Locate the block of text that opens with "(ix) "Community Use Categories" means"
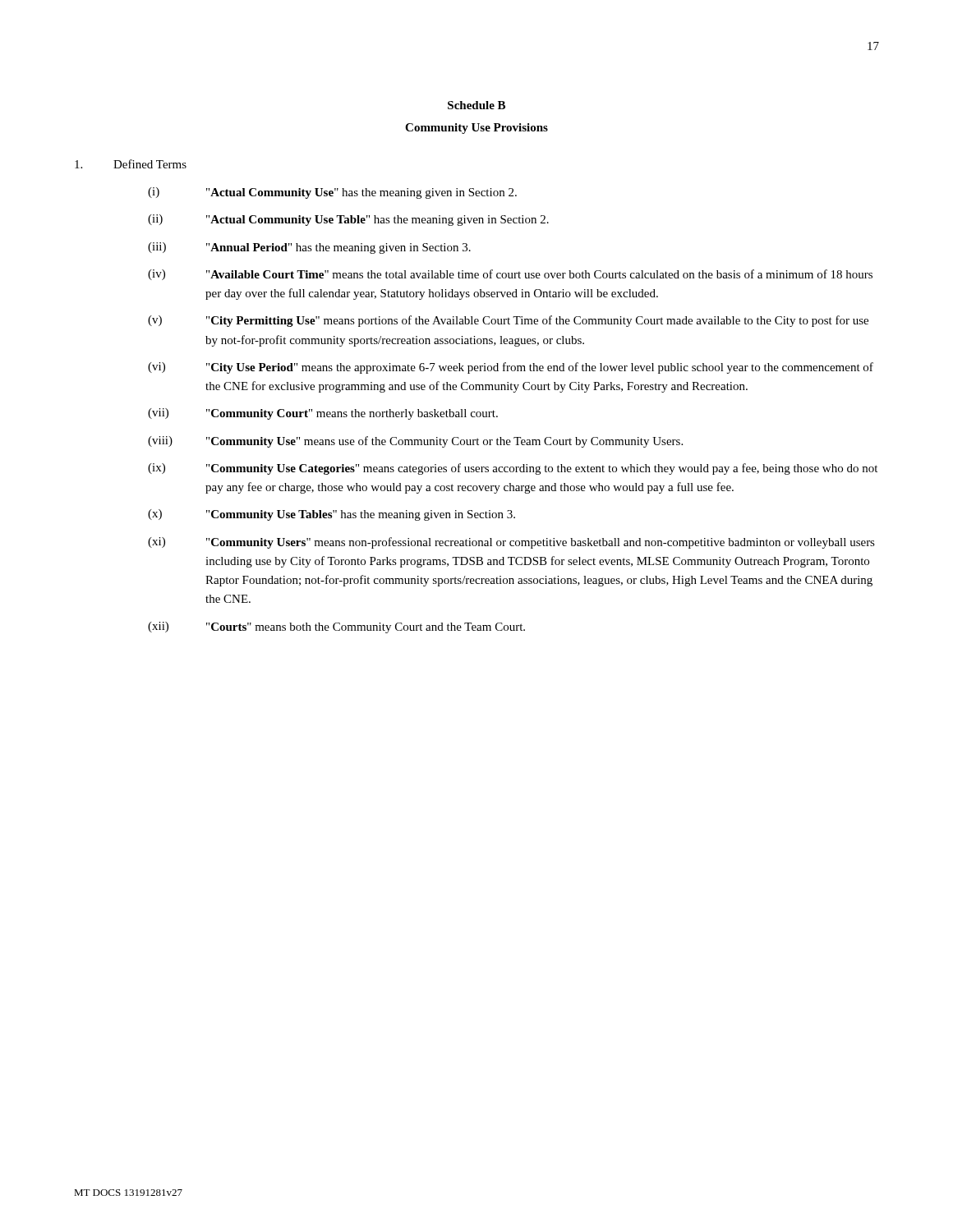Screen dimensions: 1232x953 click(513, 478)
